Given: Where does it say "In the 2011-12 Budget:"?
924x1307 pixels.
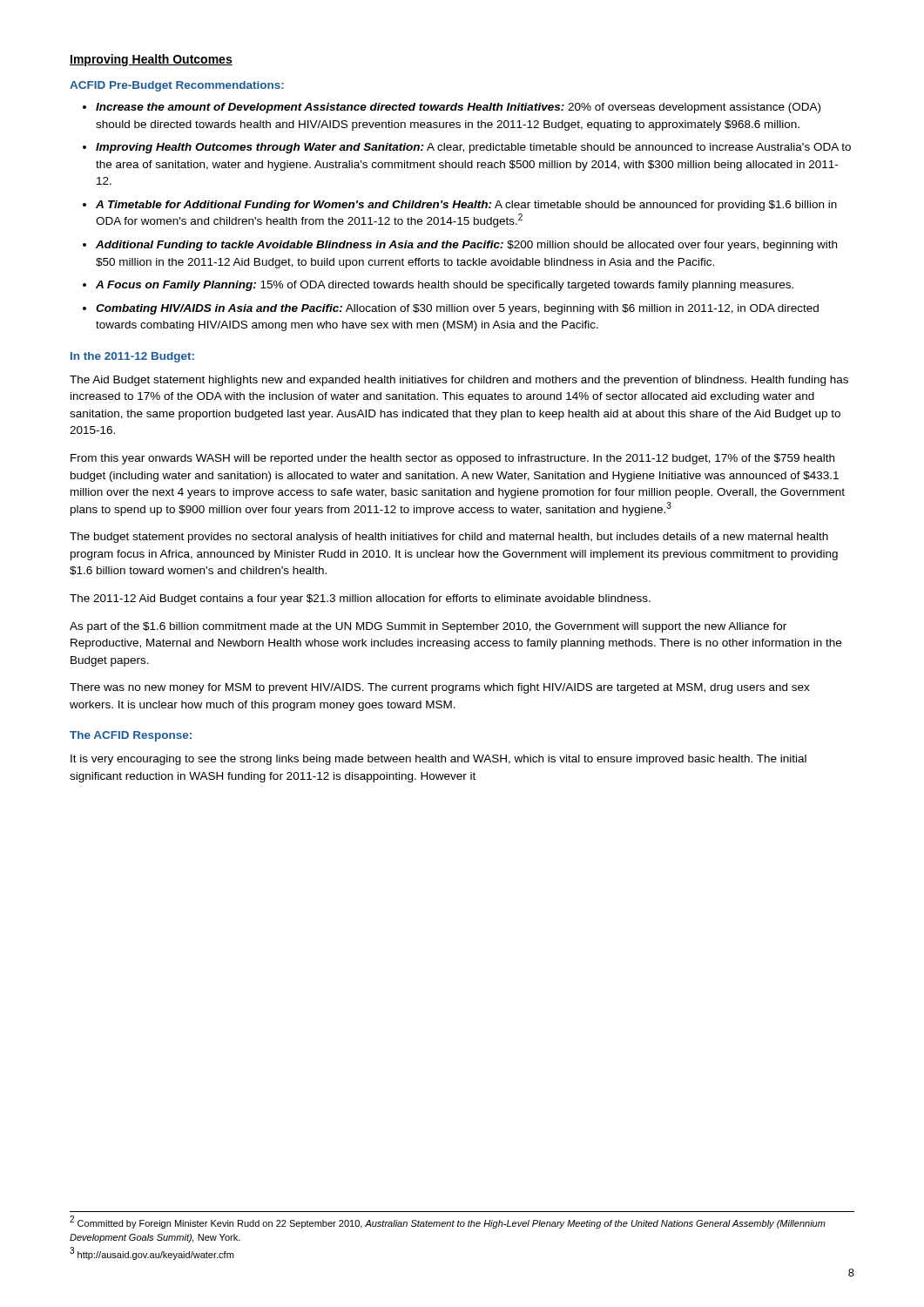Looking at the screenshot, I should tap(132, 356).
